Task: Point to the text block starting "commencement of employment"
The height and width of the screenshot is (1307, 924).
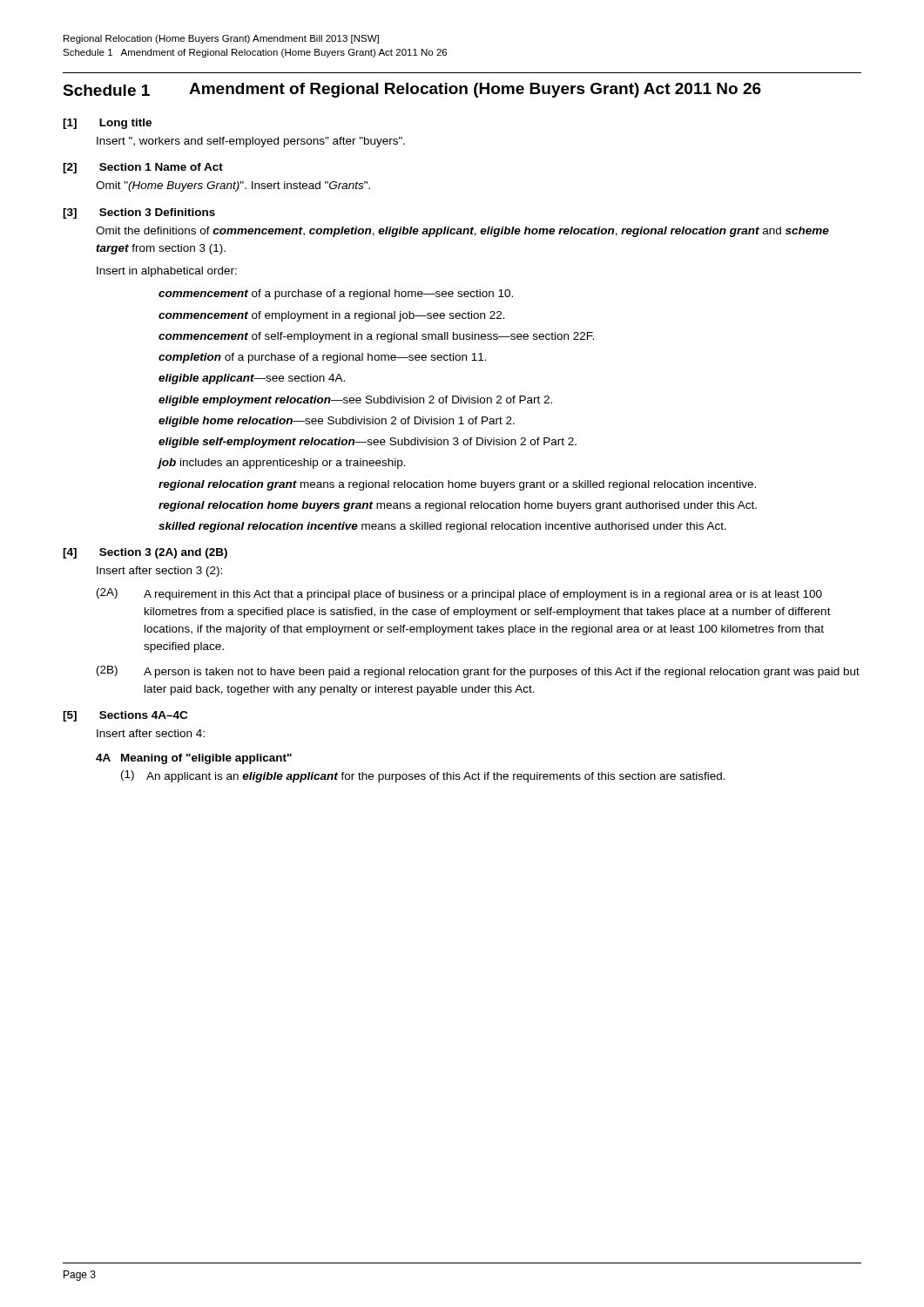Action: (x=332, y=315)
